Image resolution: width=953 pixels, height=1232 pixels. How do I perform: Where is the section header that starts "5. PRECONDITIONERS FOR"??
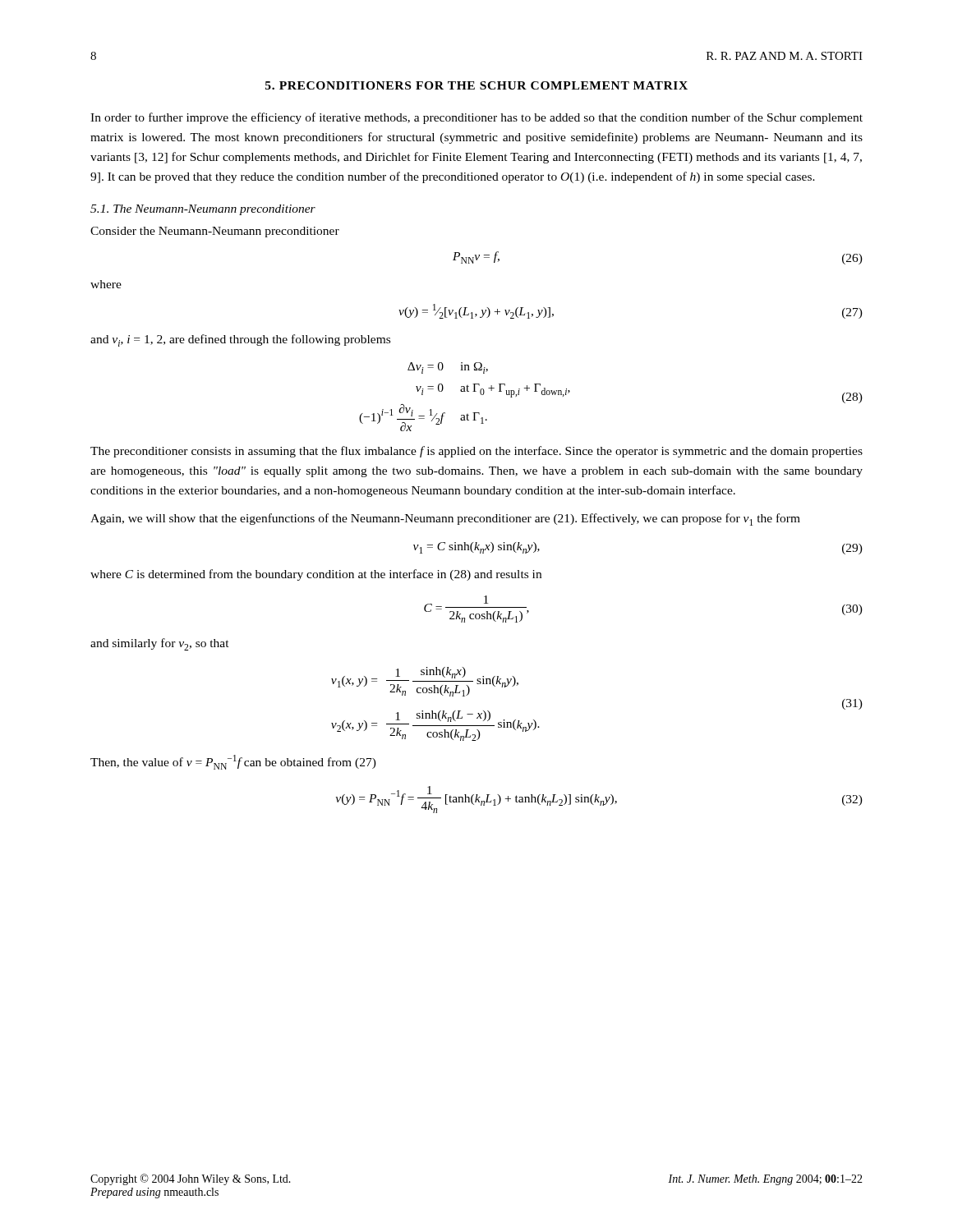(x=476, y=85)
